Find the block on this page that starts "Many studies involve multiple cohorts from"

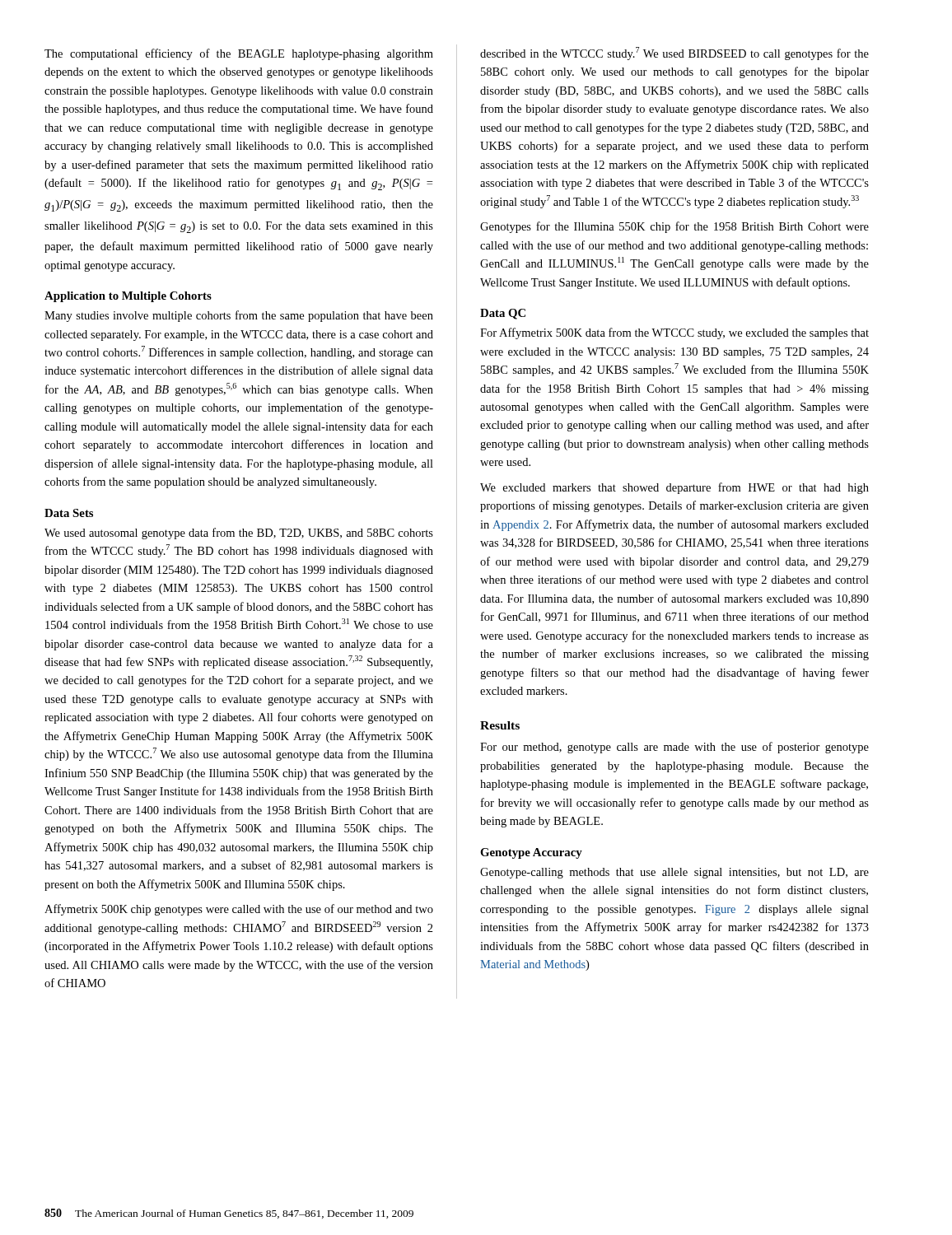click(x=239, y=399)
